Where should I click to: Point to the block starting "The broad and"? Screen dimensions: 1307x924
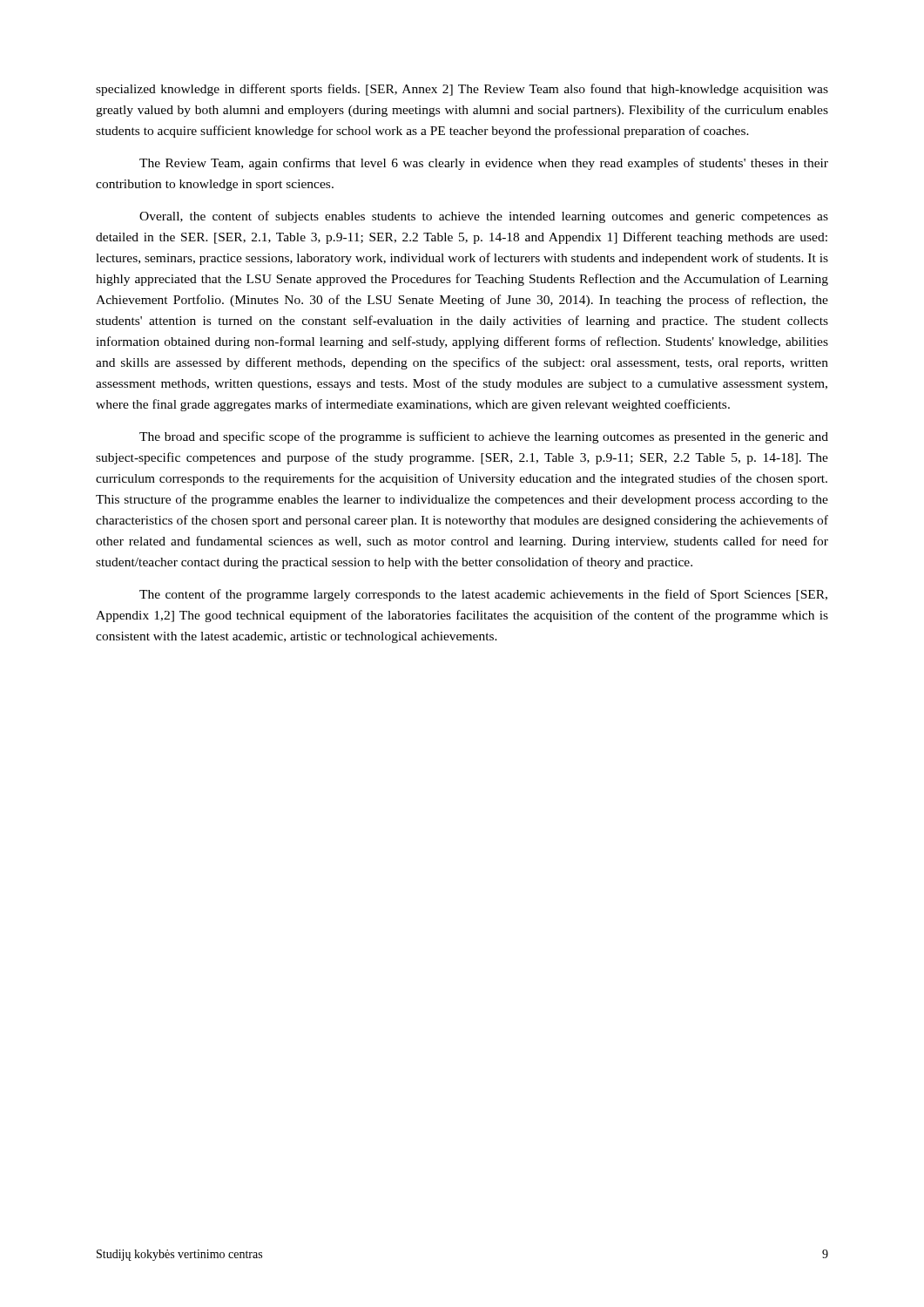(462, 499)
